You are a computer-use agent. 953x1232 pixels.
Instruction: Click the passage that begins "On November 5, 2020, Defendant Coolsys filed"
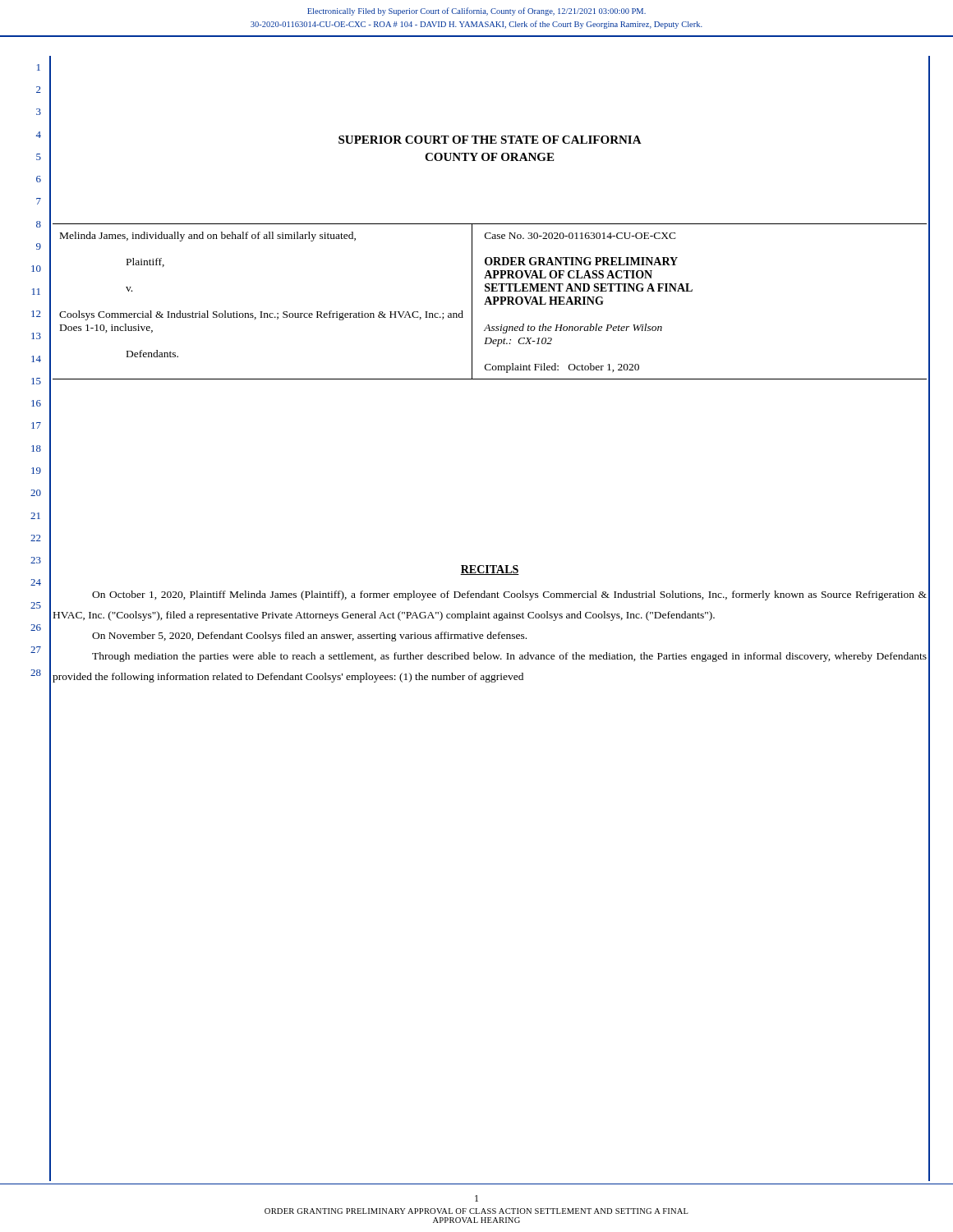click(x=310, y=635)
